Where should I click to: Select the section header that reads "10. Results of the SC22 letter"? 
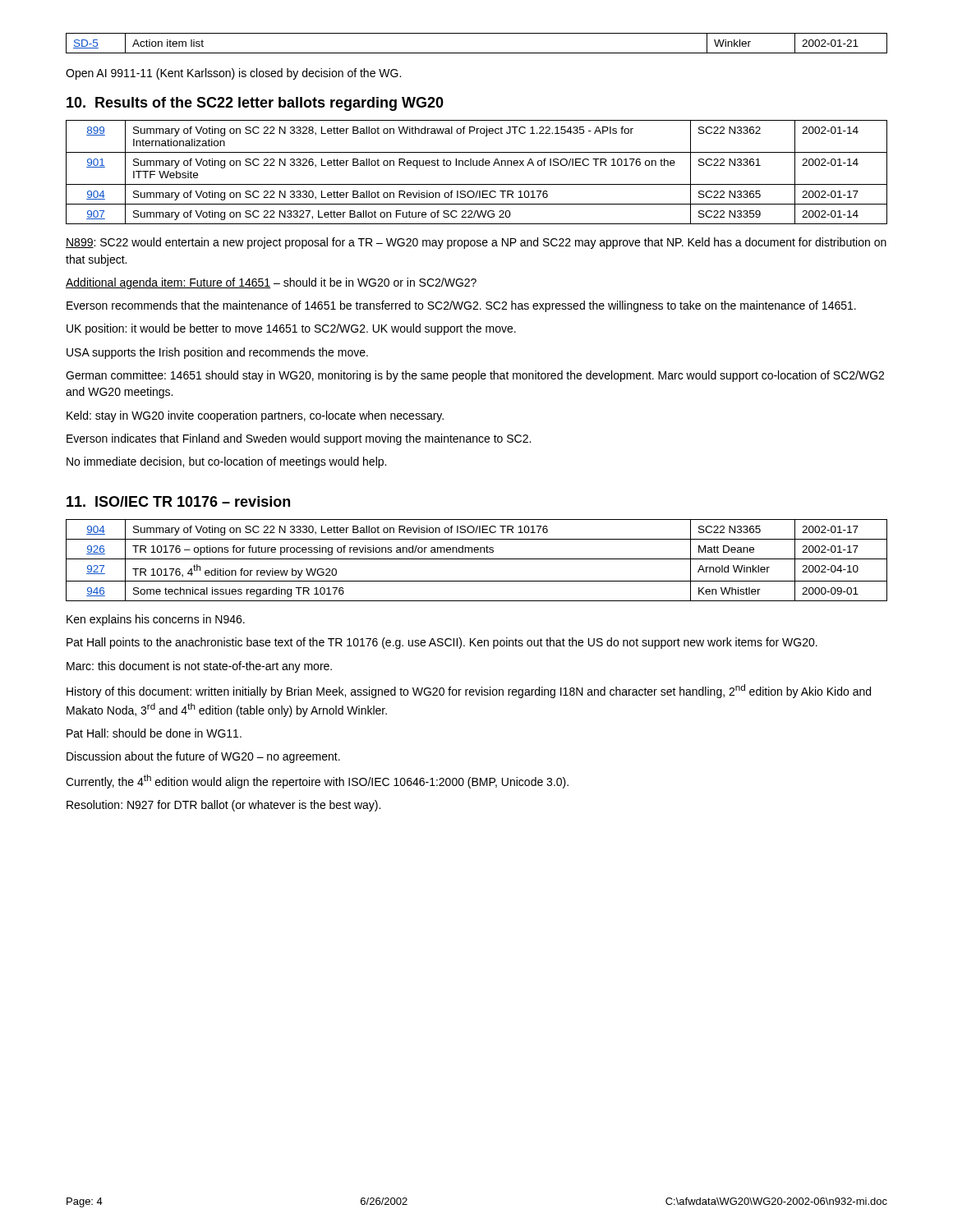(255, 103)
